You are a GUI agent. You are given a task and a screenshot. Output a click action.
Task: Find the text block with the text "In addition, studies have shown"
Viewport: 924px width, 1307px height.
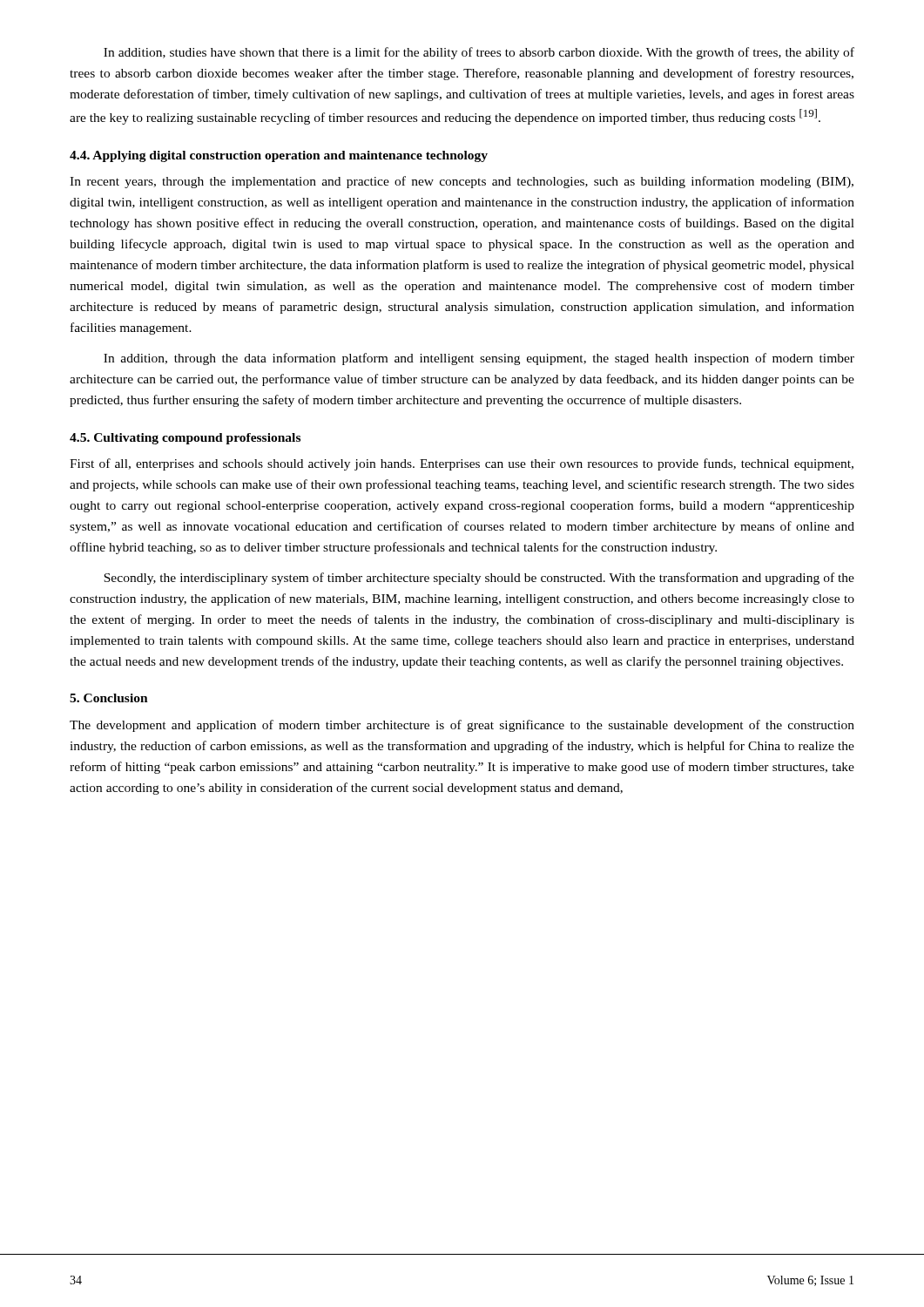point(462,85)
